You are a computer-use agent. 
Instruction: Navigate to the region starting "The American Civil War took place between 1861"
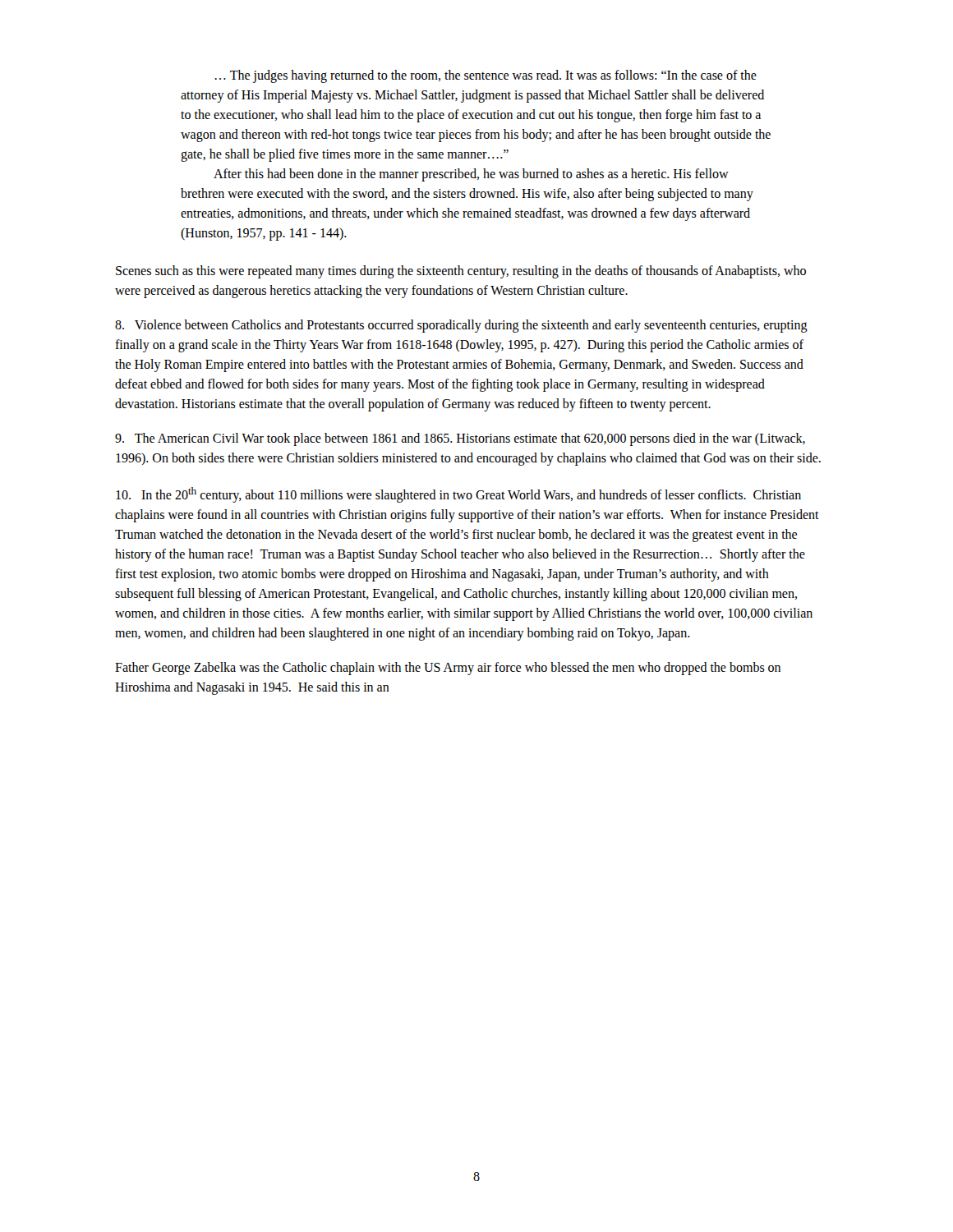[468, 448]
